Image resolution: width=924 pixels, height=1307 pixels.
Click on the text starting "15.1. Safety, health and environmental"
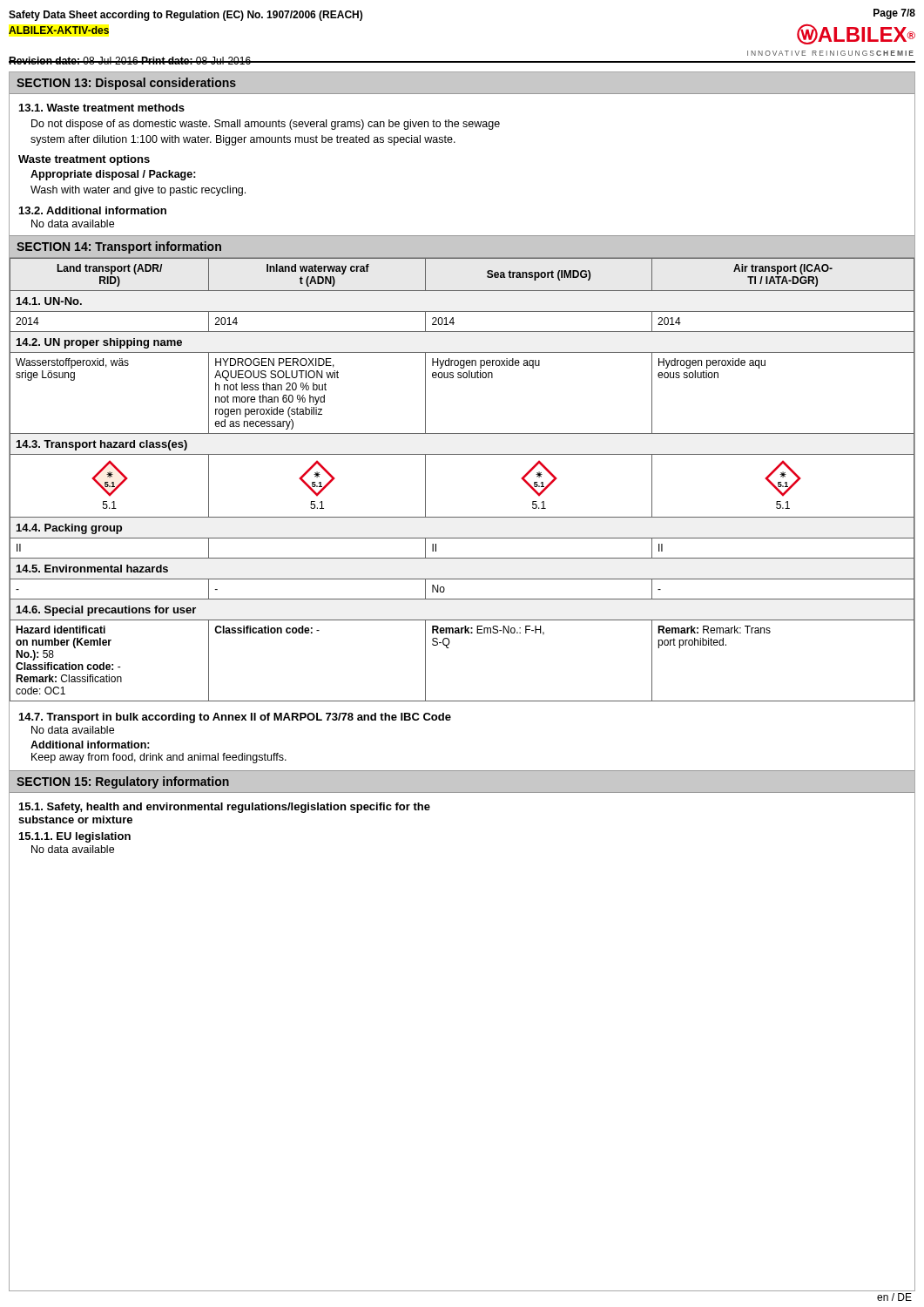pos(224,813)
